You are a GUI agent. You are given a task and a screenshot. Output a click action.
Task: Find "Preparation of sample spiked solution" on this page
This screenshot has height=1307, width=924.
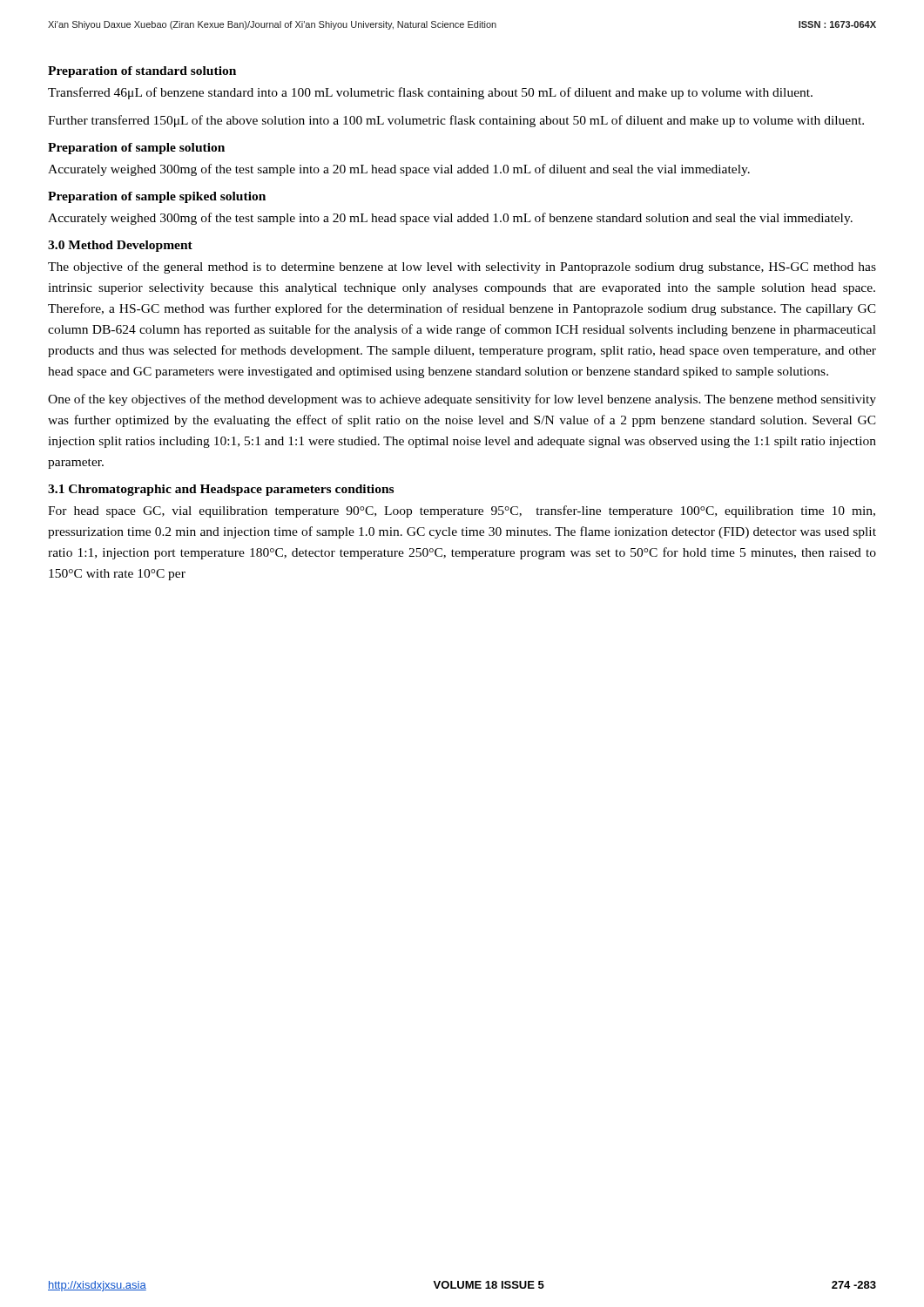point(157,196)
